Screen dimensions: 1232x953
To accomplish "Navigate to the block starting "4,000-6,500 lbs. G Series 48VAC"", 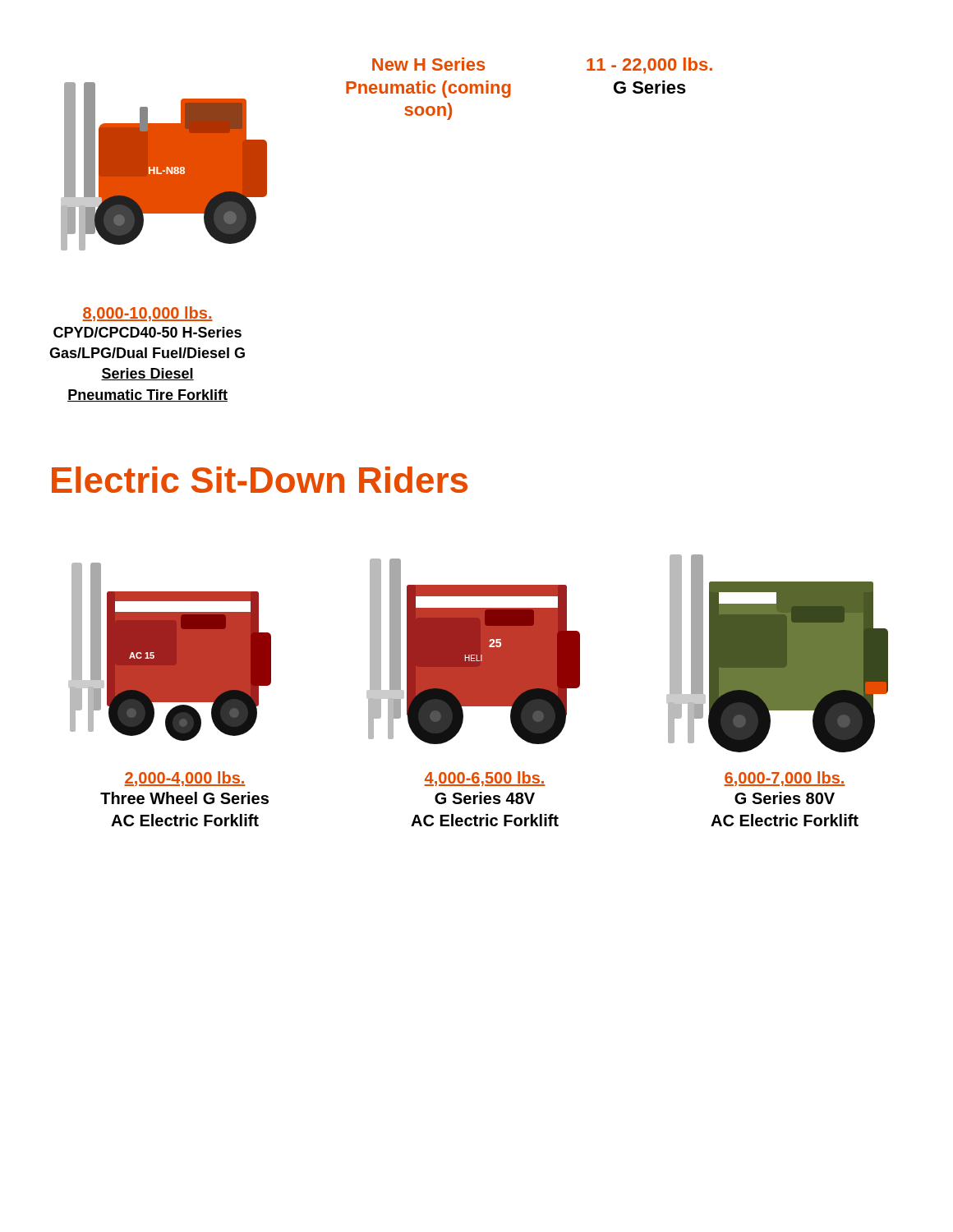I will (x=485, y=800).
